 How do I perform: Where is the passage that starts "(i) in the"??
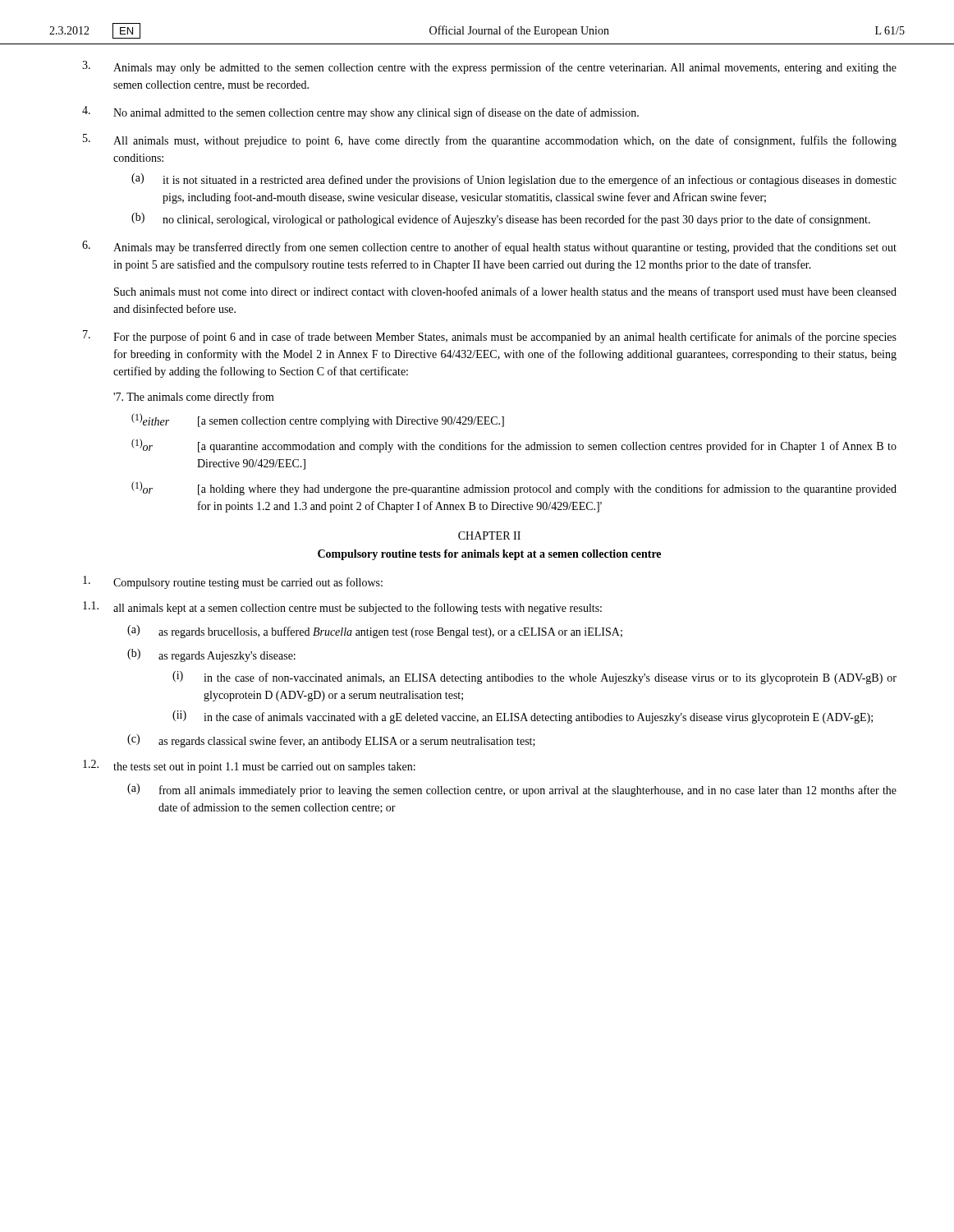click(x=534, y=687)
